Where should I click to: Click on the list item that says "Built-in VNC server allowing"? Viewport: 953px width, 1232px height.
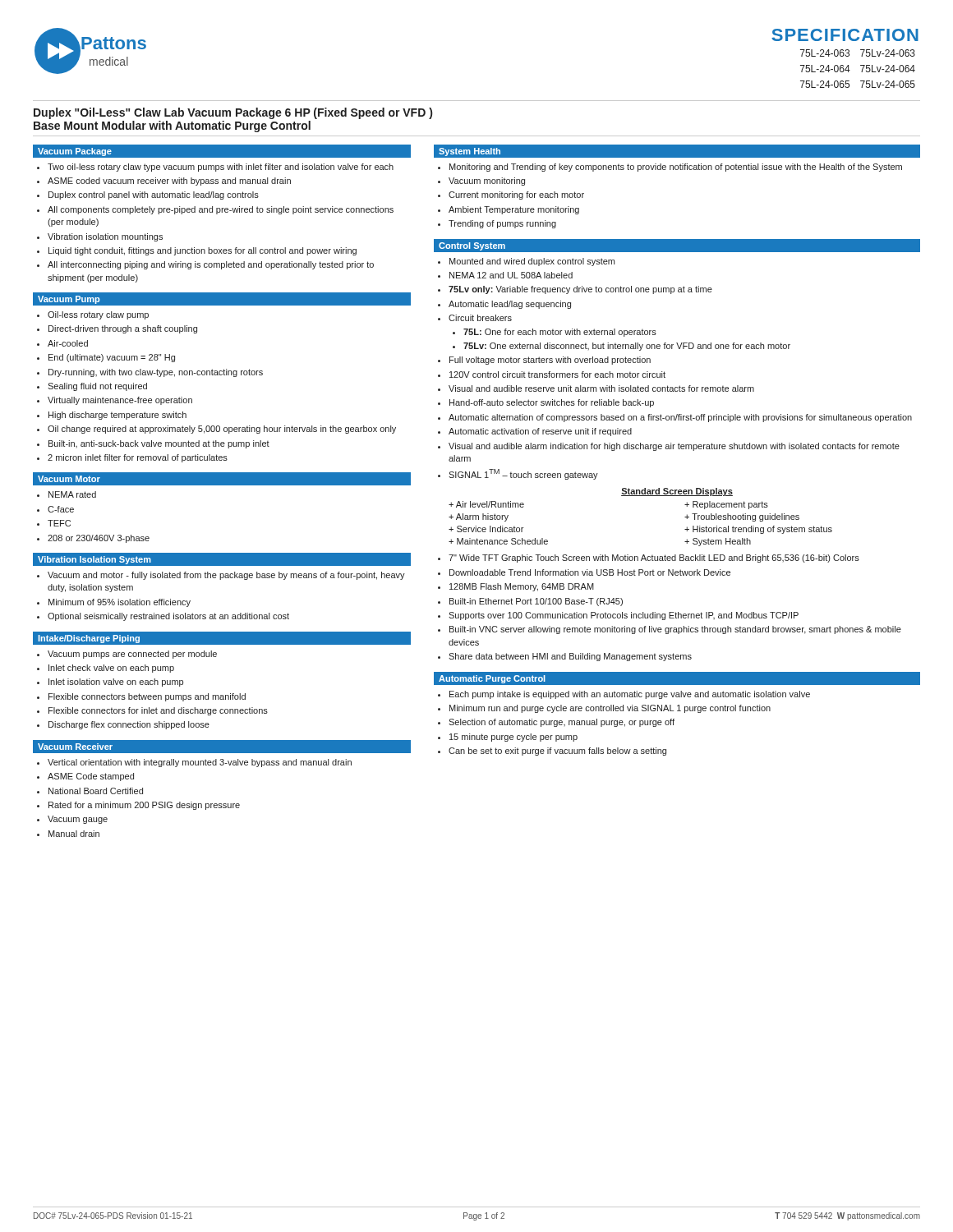click(x=675, y=636)
